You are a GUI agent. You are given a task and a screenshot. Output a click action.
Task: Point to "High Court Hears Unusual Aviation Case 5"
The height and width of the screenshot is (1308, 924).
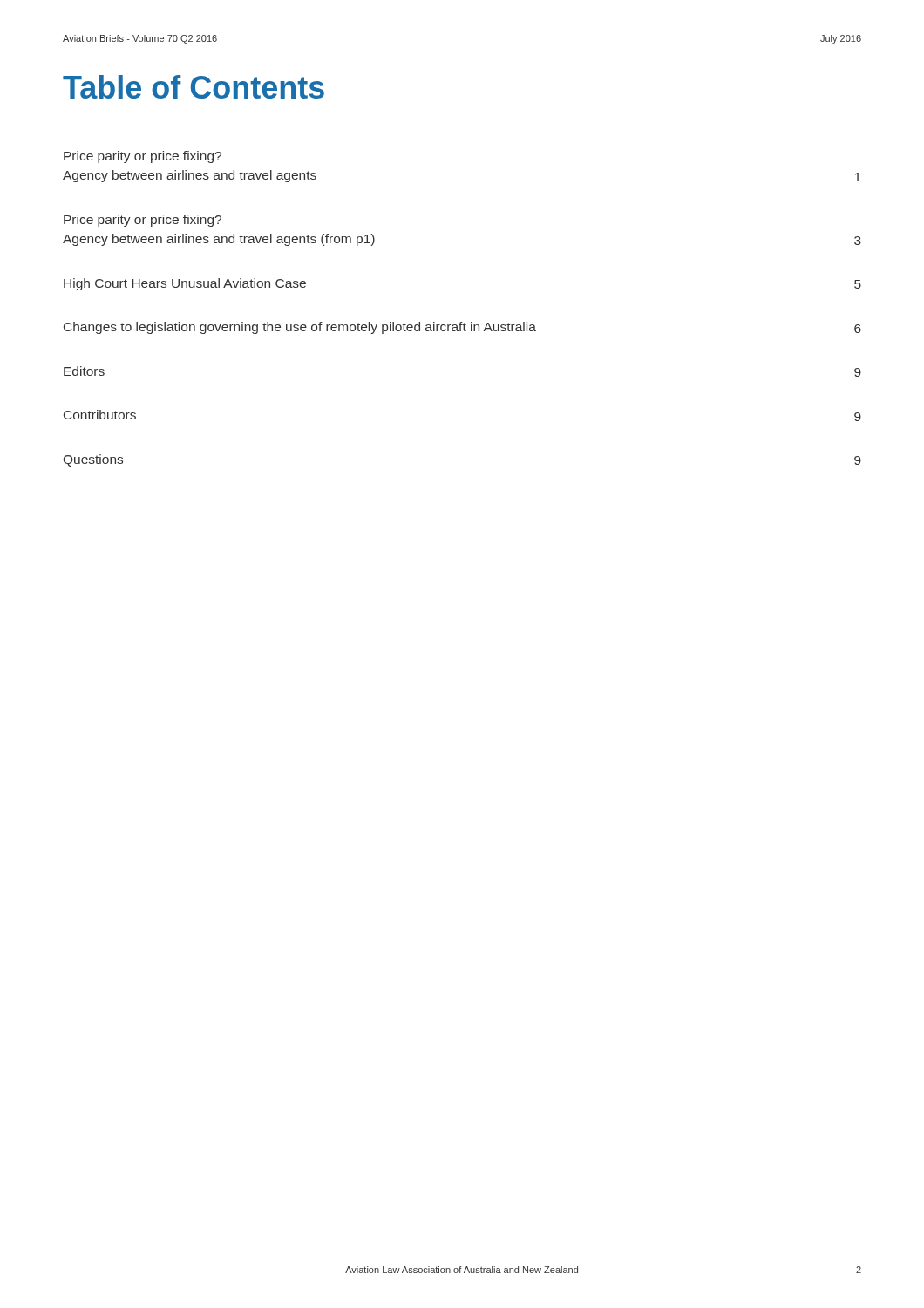[183, 284]
